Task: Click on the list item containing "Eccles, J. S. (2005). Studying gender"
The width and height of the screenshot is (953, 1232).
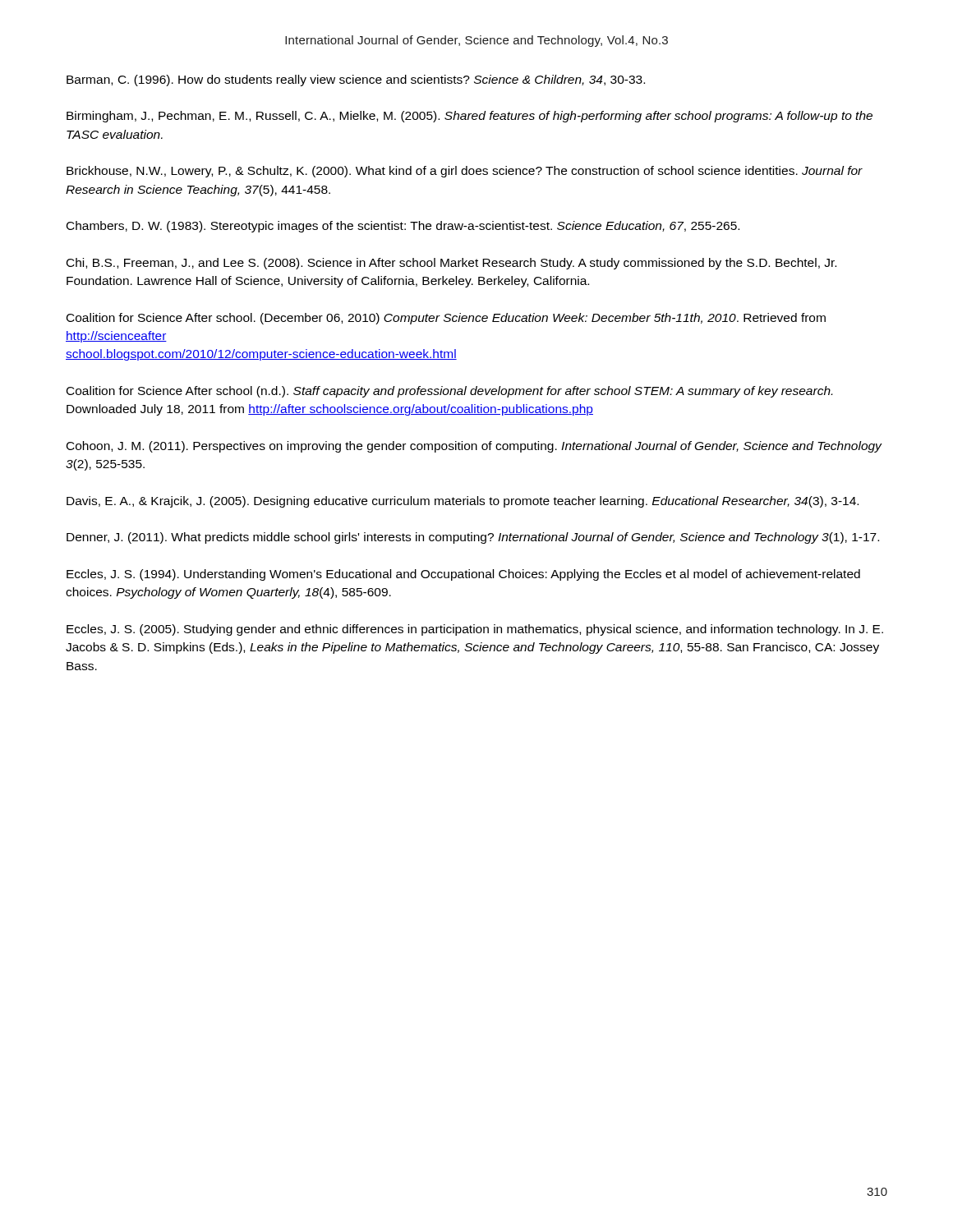Action: pos(476,647)
